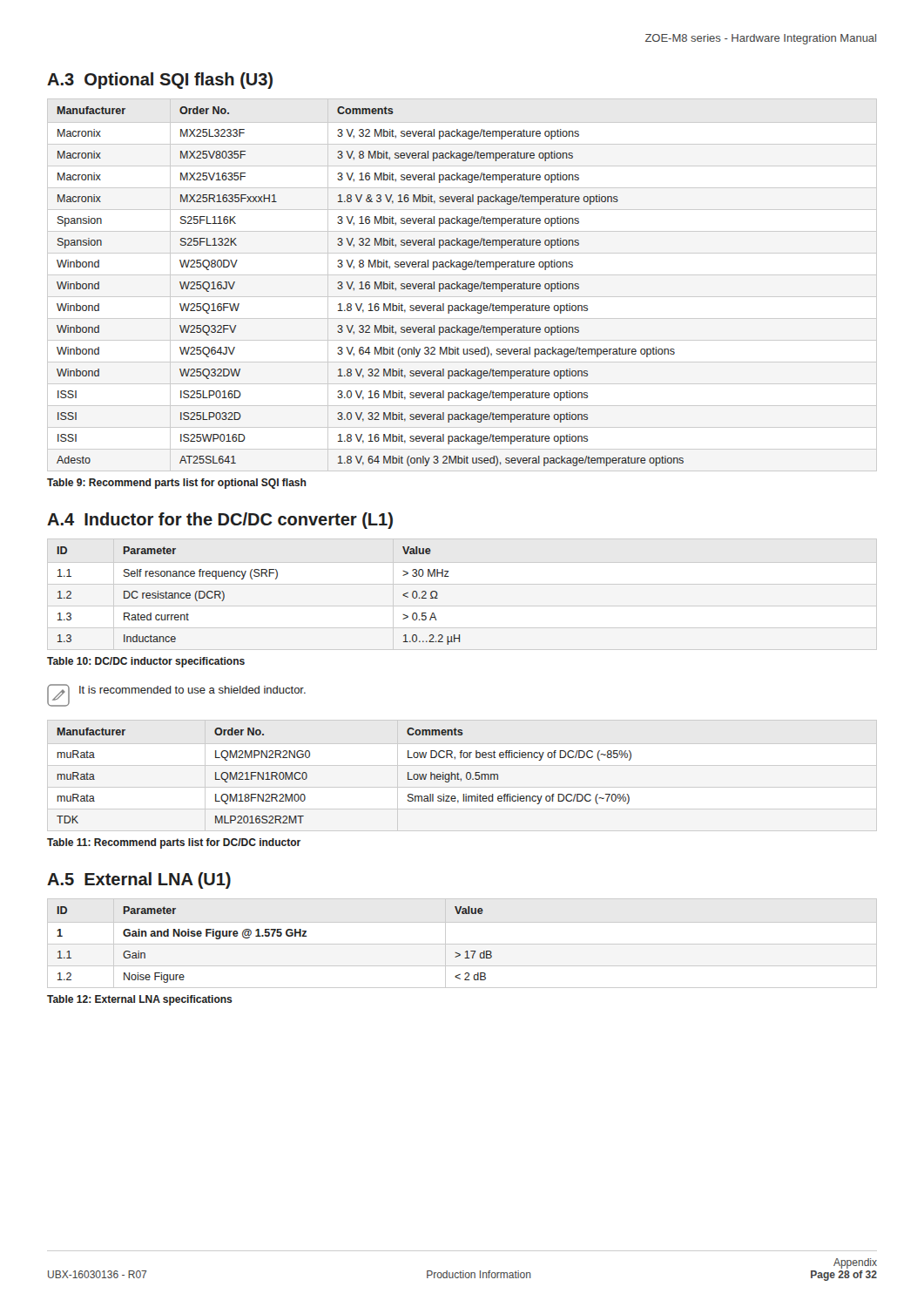Screen dimensions: 1307x924
Task: Click on the region starting "Table 11: Recommend parts list for DC/DC inductor"
Action: [x=174, y=843]
